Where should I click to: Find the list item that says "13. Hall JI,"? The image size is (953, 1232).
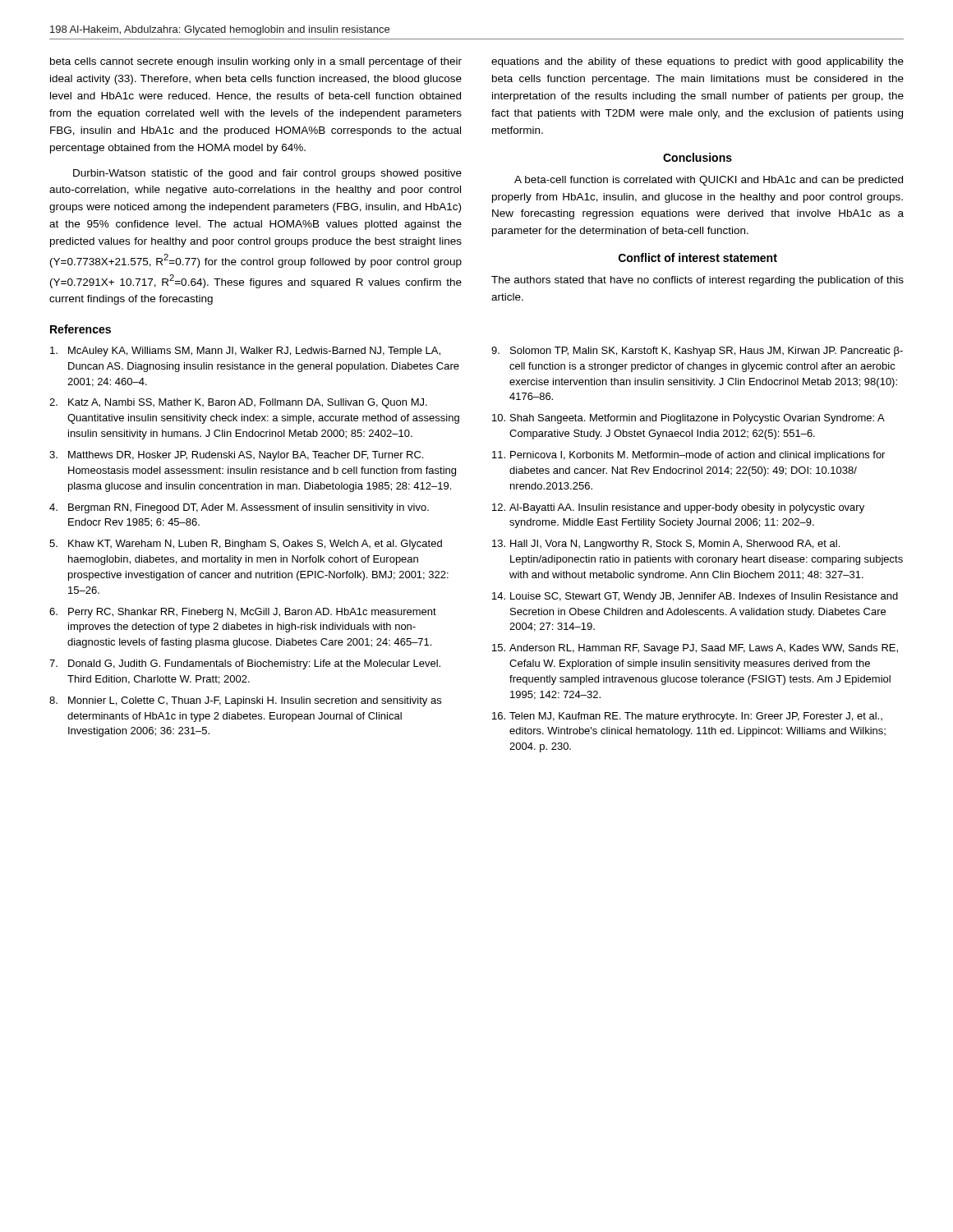[x=698, y=560]
